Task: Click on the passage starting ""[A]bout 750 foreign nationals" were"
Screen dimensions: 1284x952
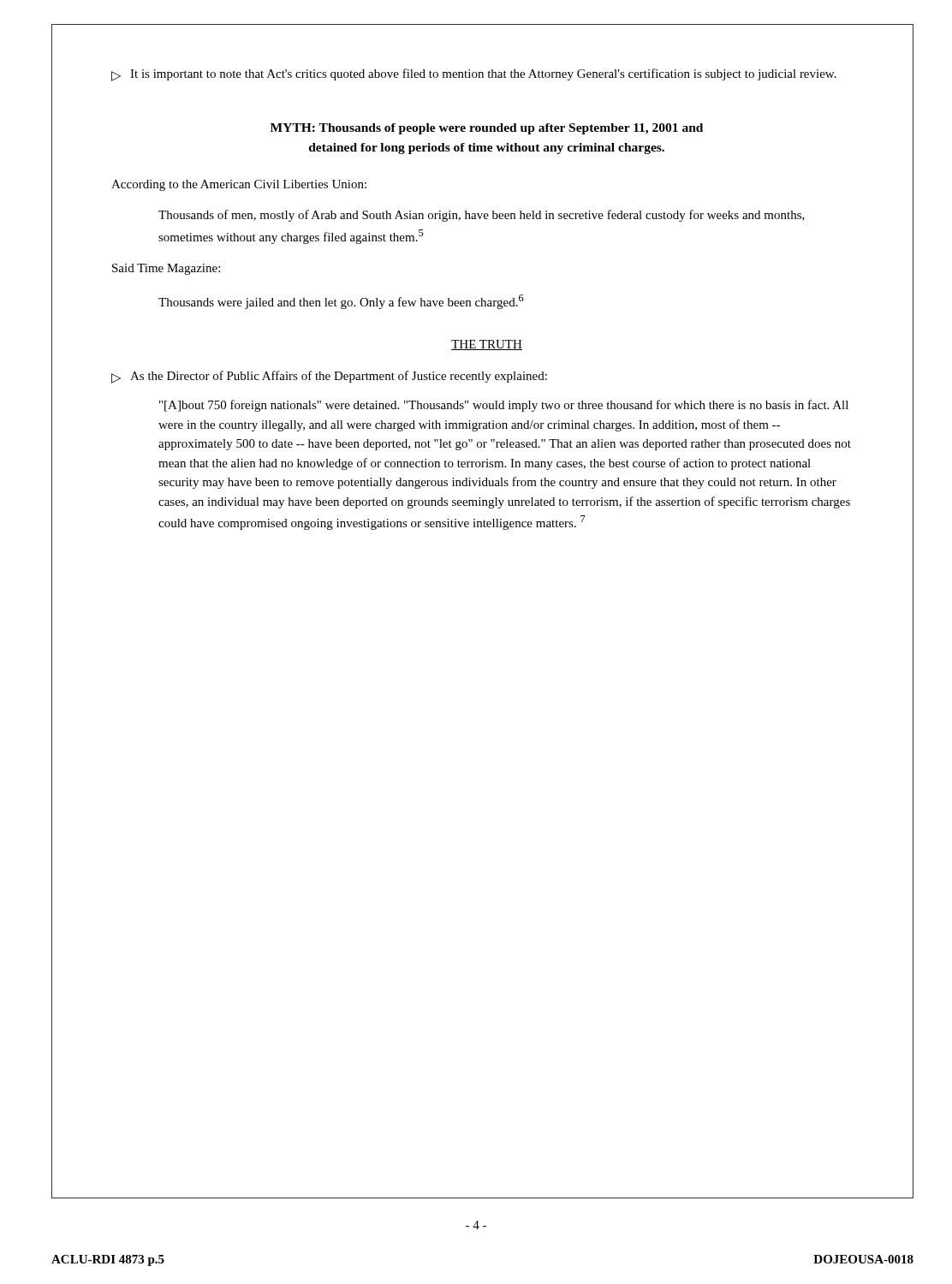Action: coord(505,464)
